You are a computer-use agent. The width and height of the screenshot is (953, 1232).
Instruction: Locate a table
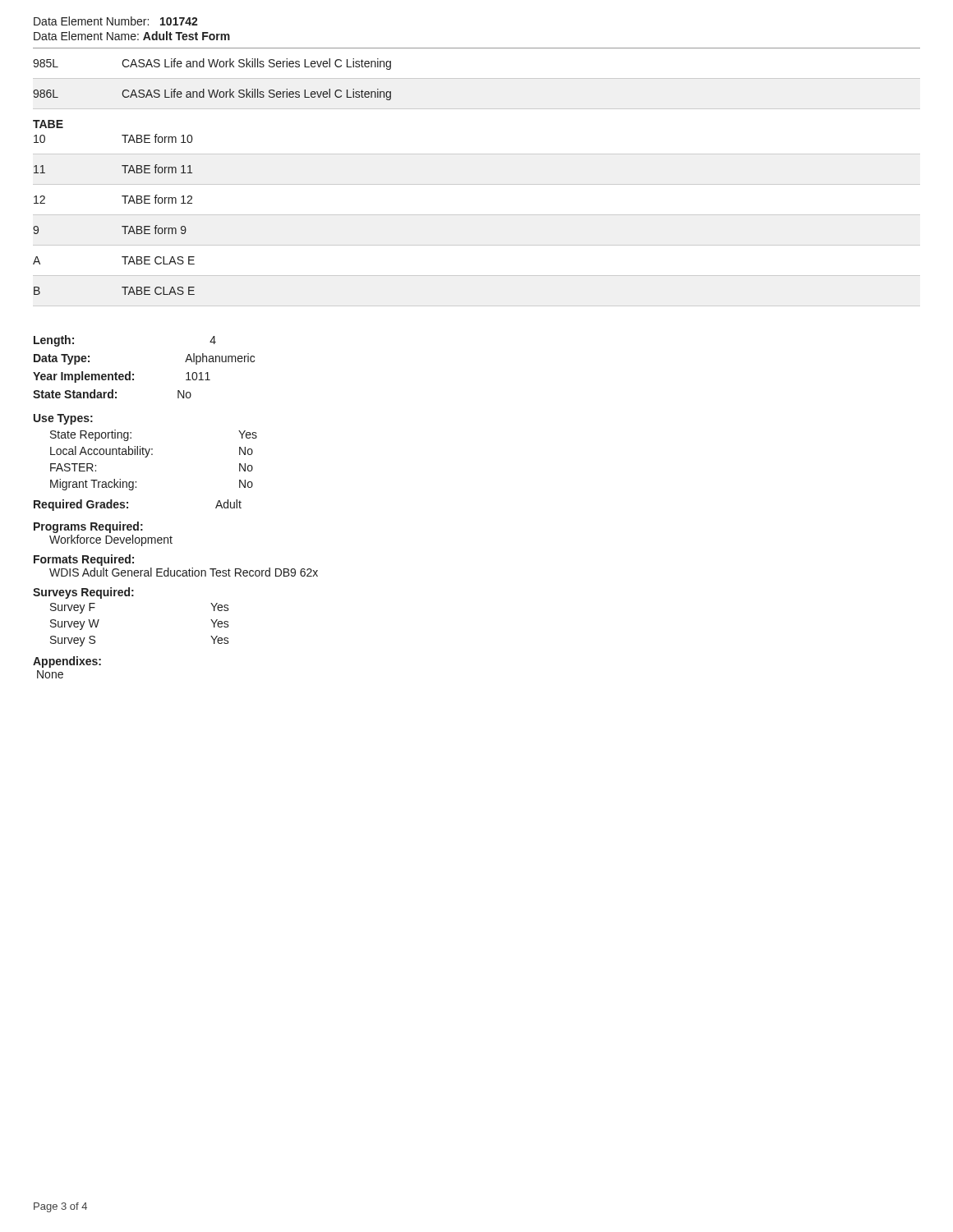click(476, 177)
